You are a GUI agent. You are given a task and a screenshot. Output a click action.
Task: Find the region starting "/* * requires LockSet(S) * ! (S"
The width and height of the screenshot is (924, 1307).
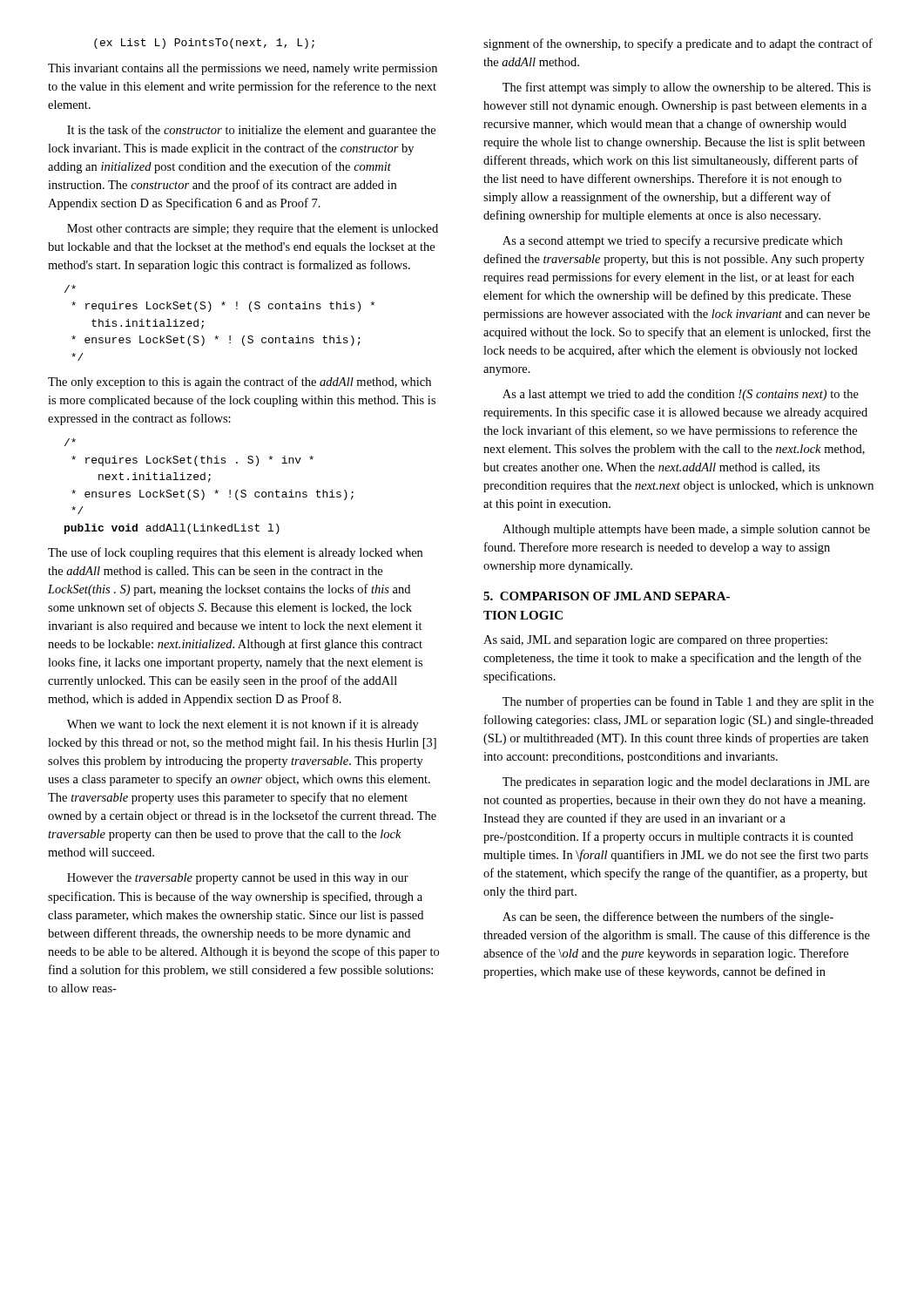[x=252, y=324]
